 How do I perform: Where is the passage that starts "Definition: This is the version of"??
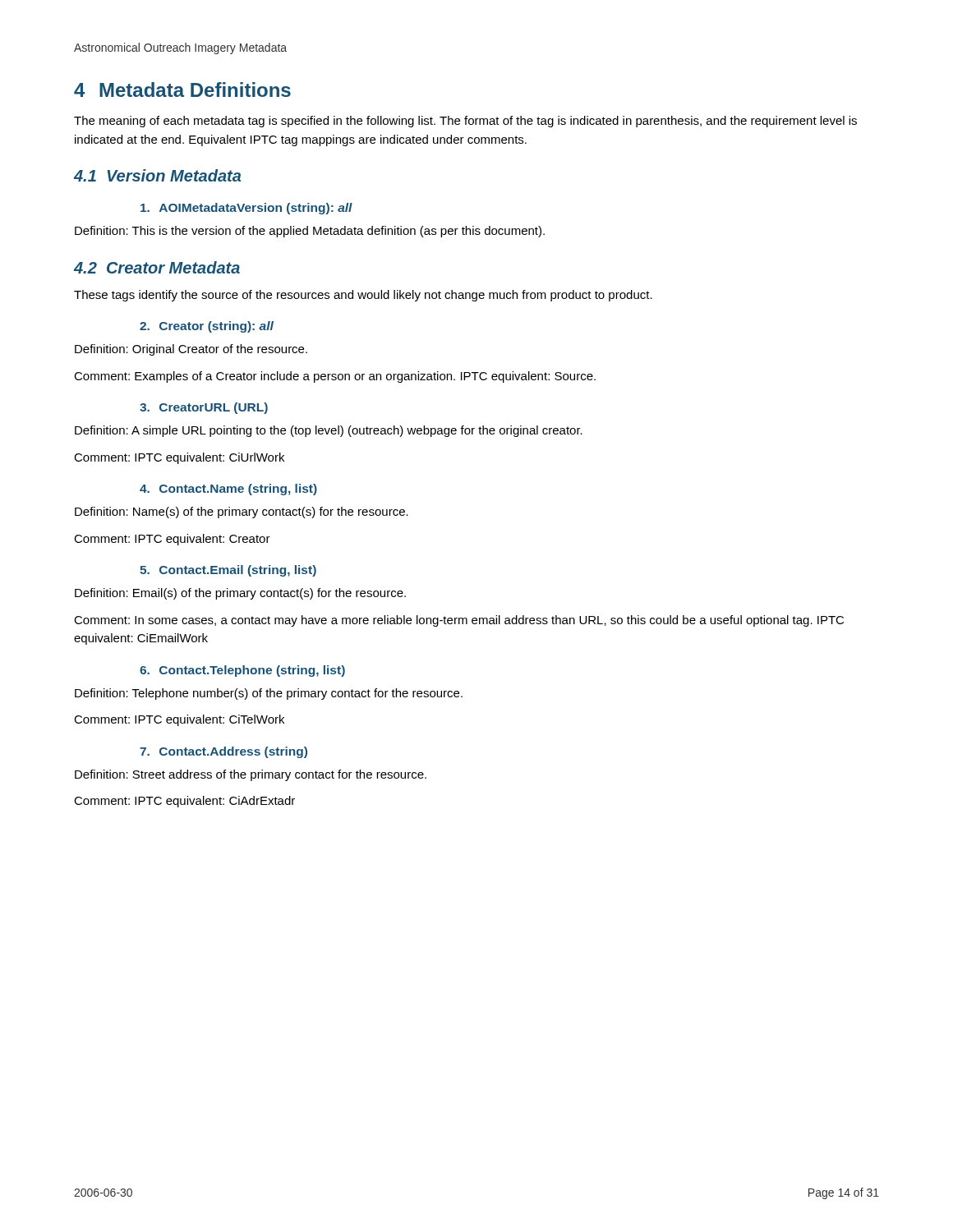tap(476, 231)
